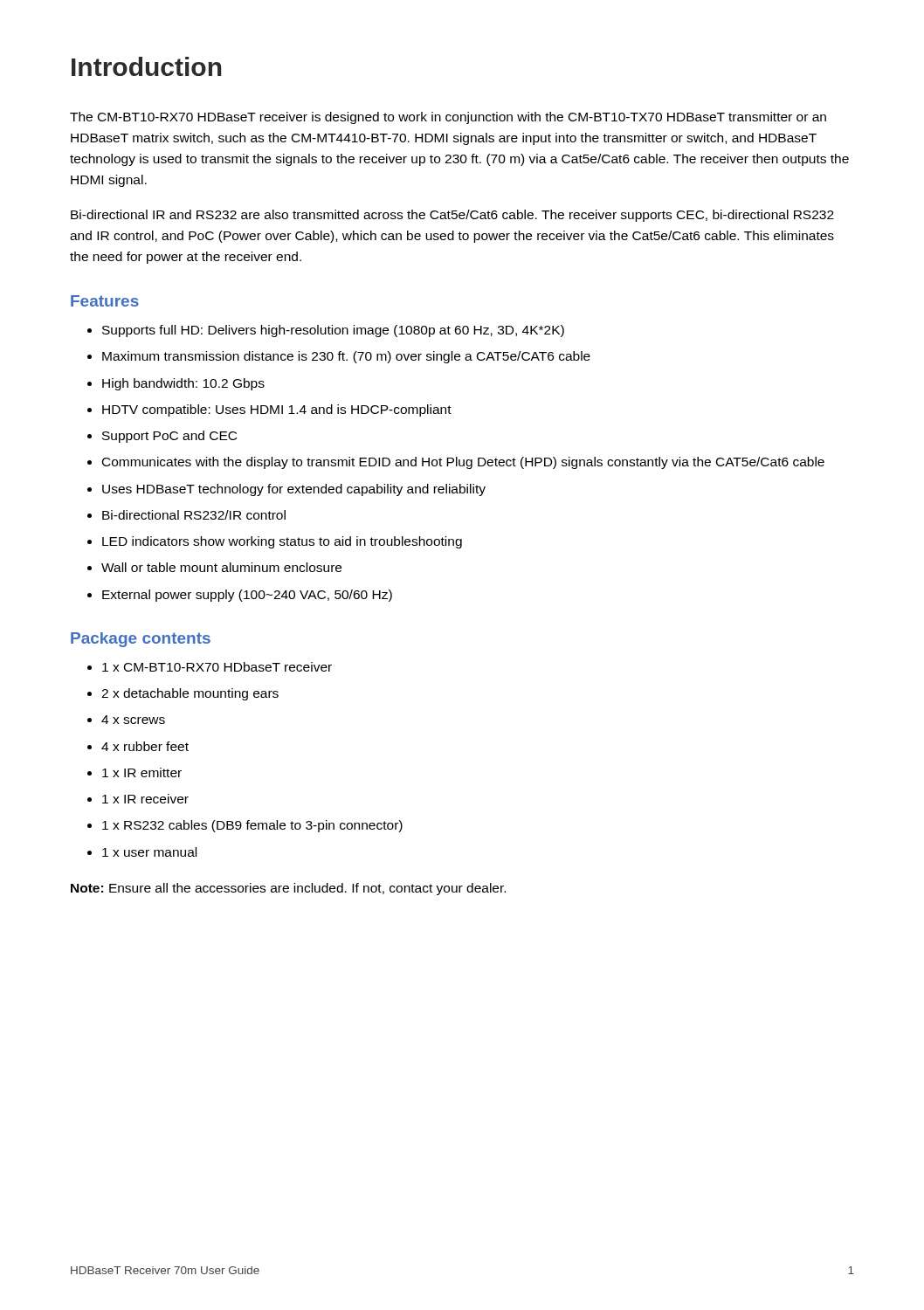Find the text block with the text "Bi-directional IR and RS232"
924x1310 pixels.
[452, 235]
